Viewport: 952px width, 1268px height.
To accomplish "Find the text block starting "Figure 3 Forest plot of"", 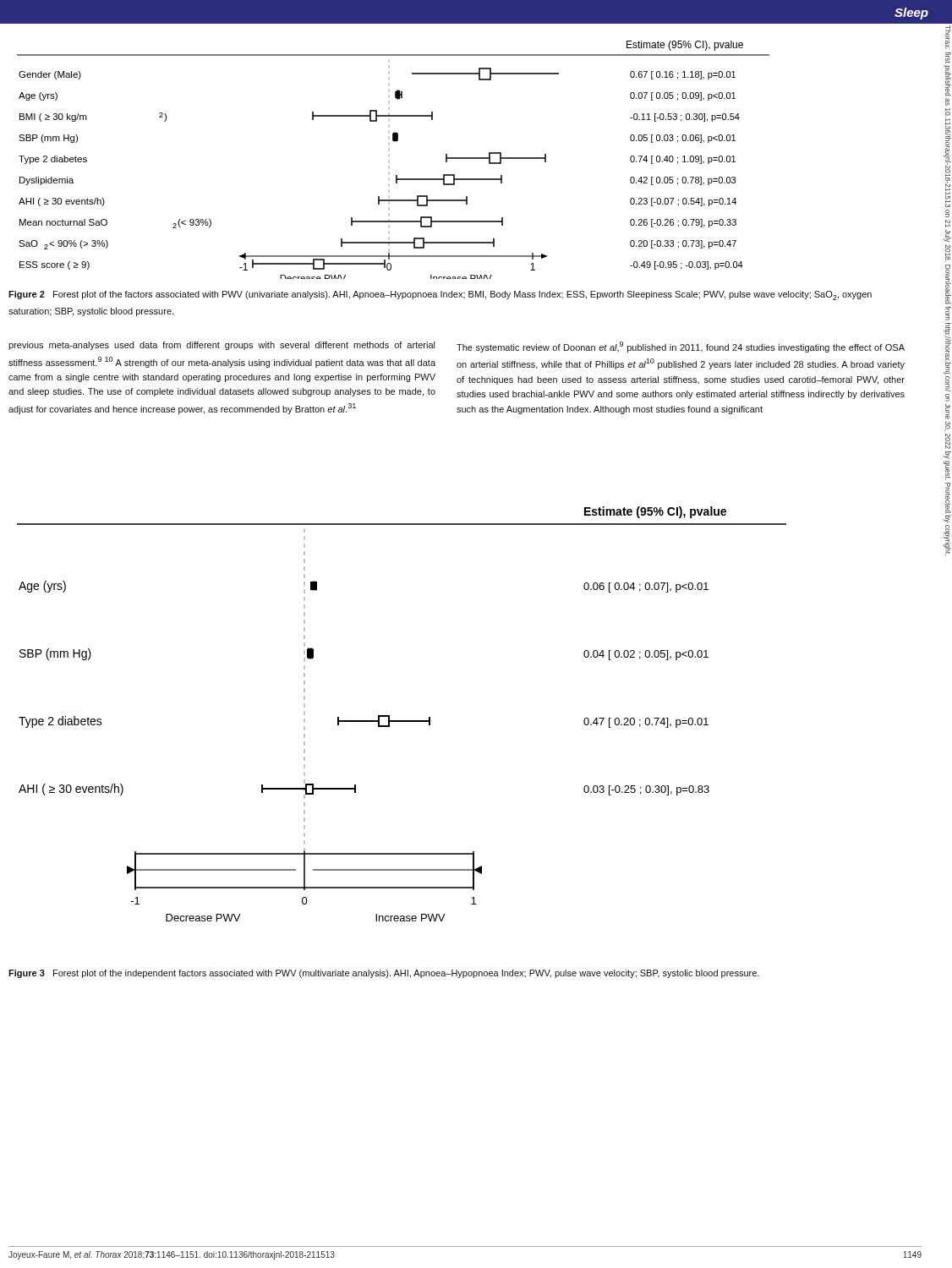I will [x=384, y=973].
